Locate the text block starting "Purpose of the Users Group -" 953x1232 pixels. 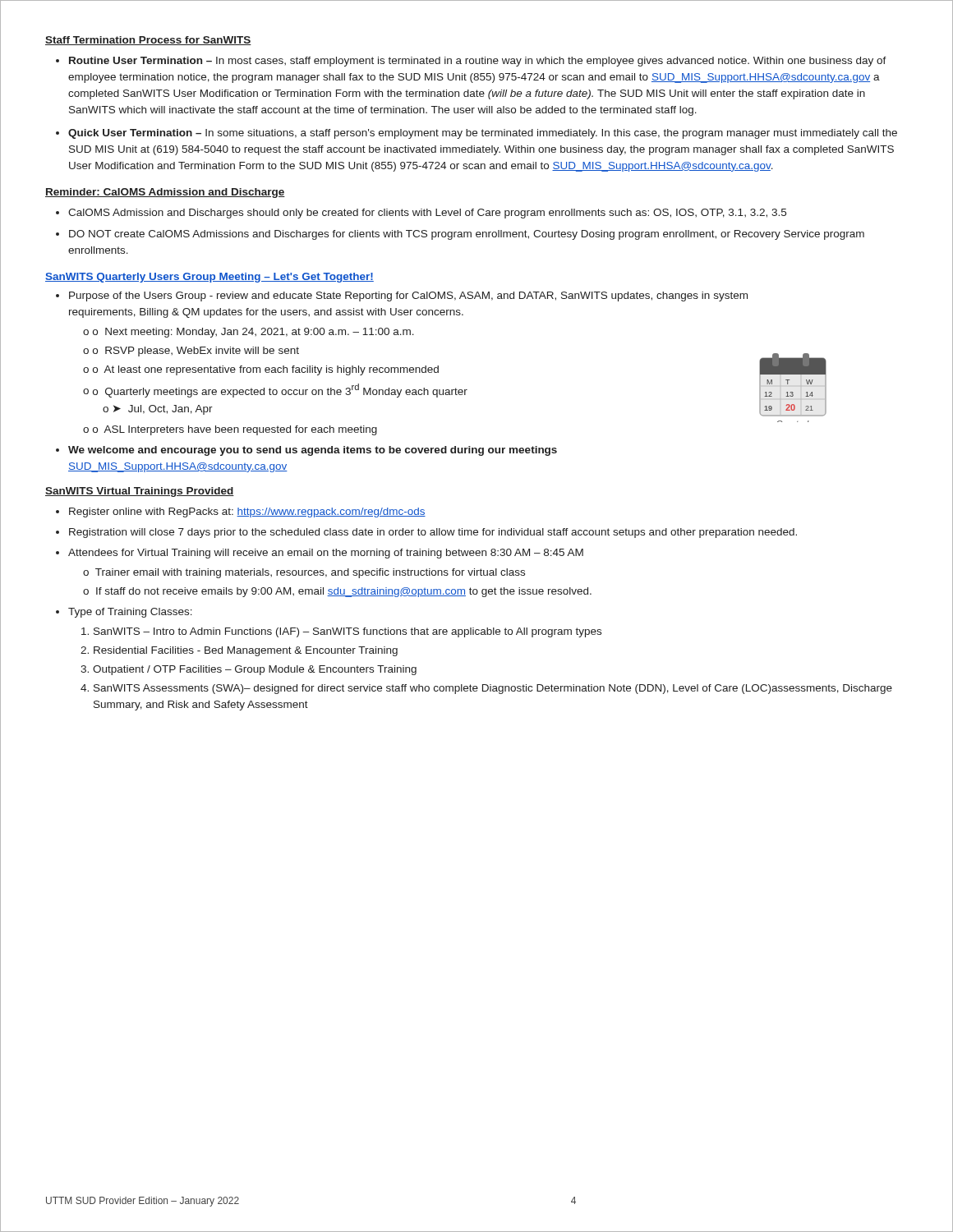439,363
